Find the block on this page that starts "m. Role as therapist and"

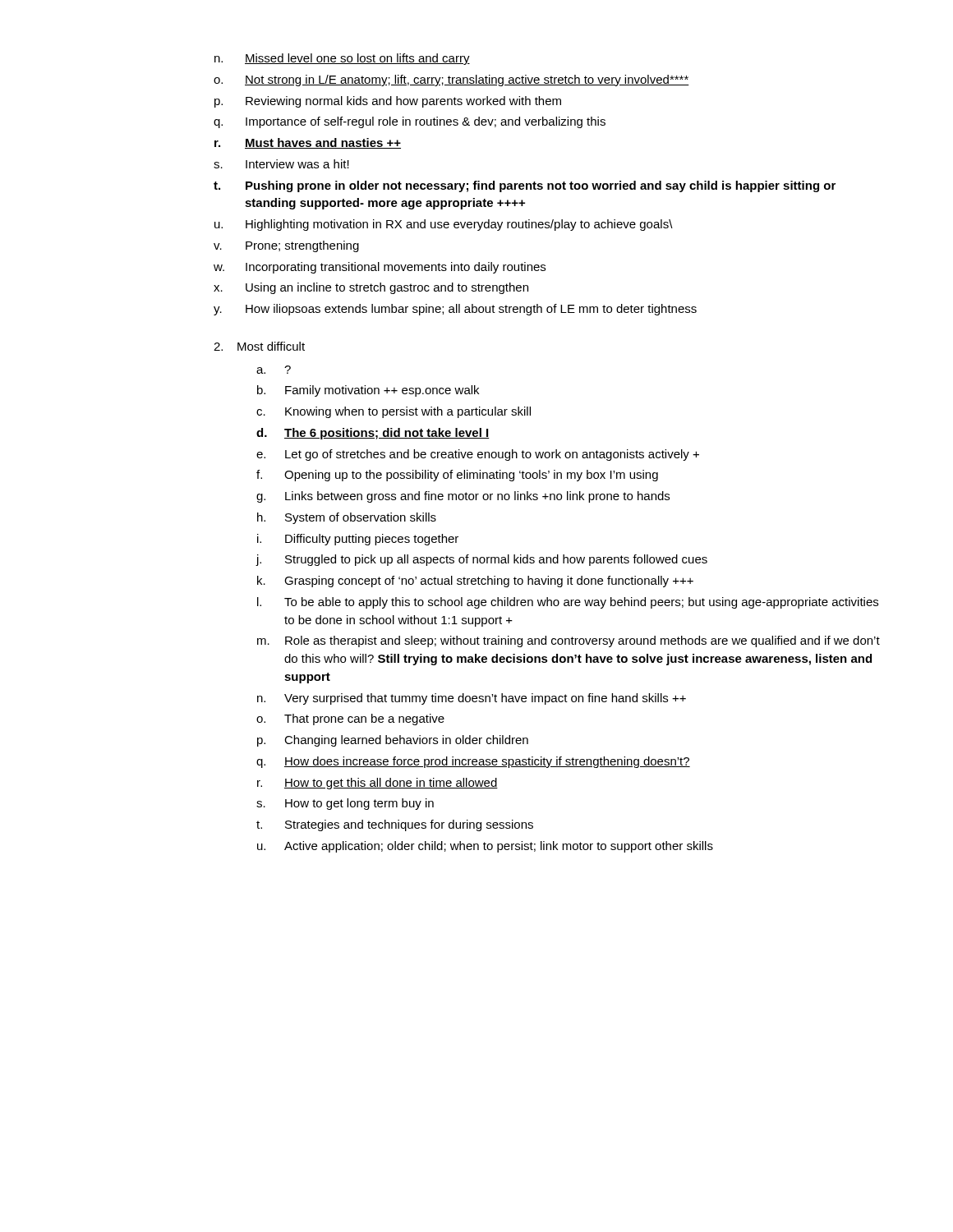pos(572,659)
